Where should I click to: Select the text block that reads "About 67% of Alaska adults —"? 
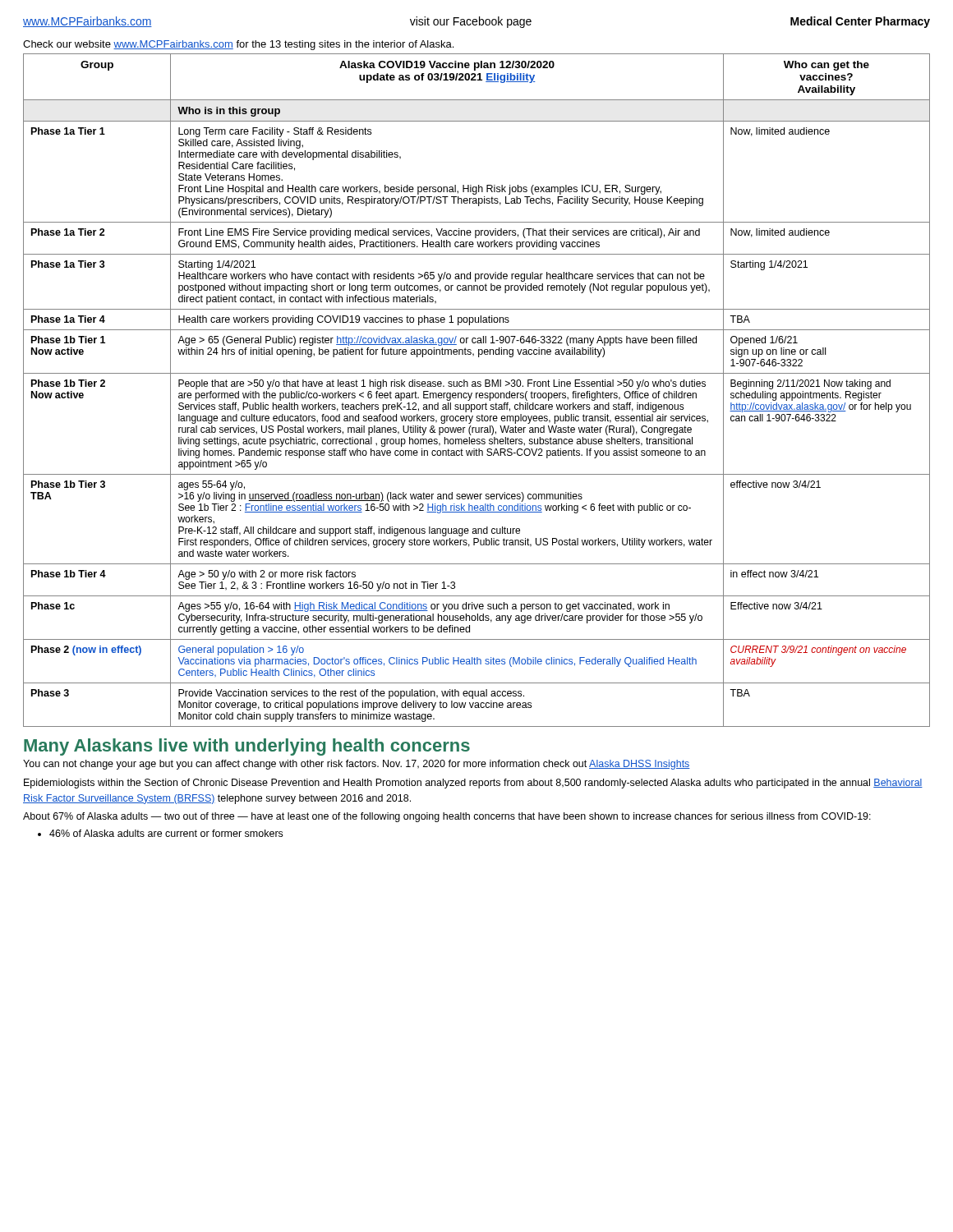(x=447, y=817)
